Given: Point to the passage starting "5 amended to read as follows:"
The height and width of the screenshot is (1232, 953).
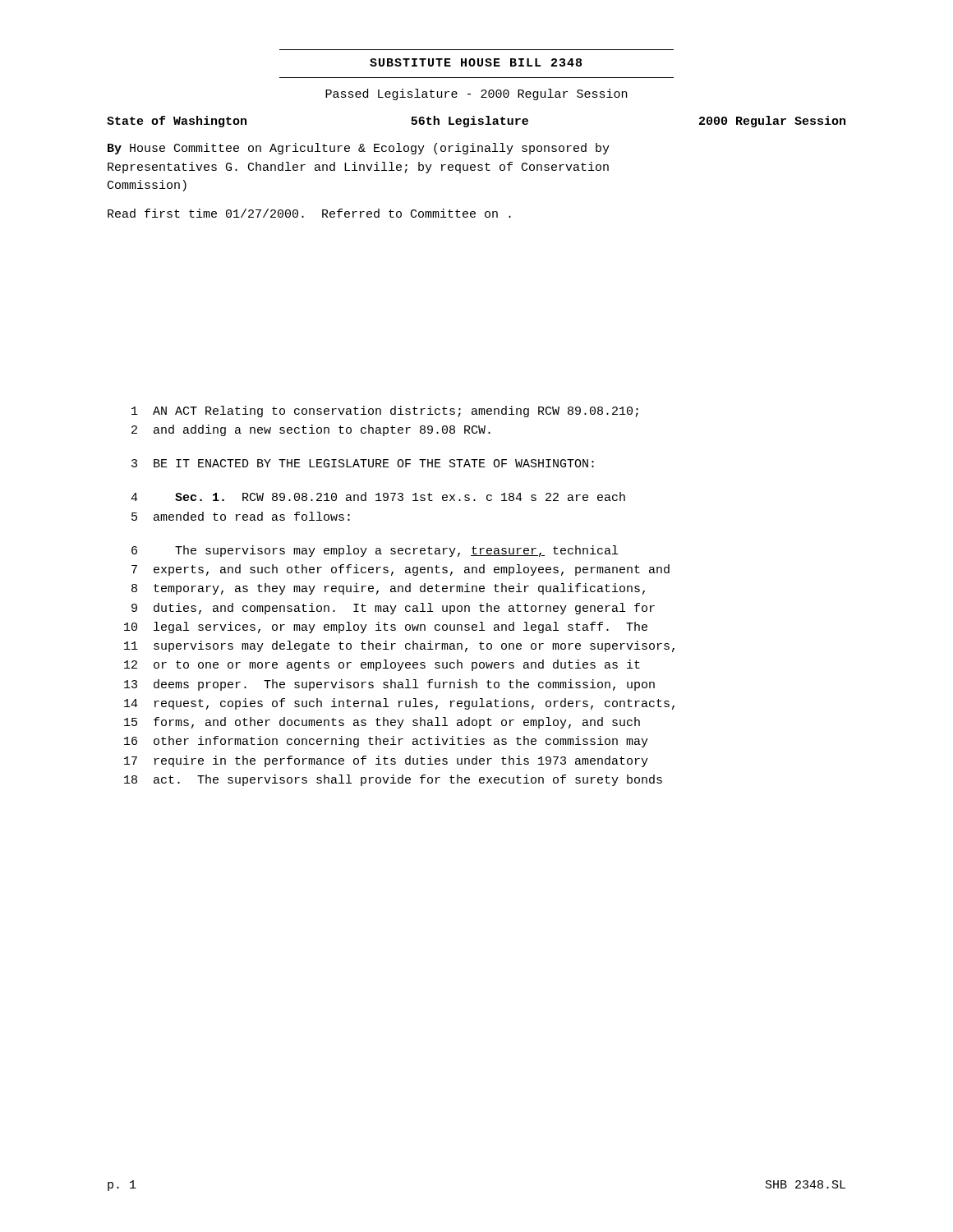Looking at the screenshot, I should [x=241, y=516].
